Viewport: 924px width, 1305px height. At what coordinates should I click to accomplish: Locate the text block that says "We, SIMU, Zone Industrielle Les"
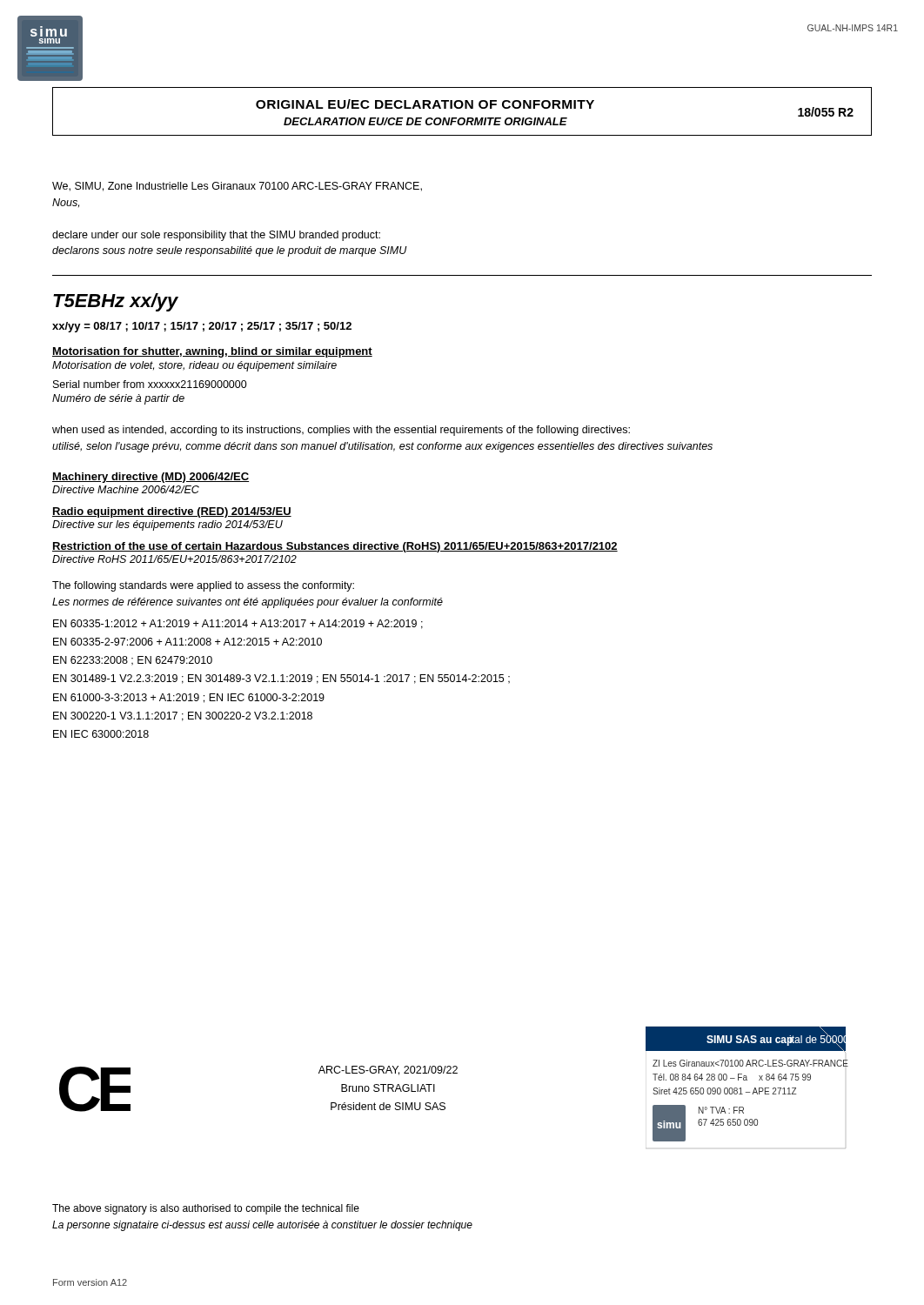click(237, 194)
